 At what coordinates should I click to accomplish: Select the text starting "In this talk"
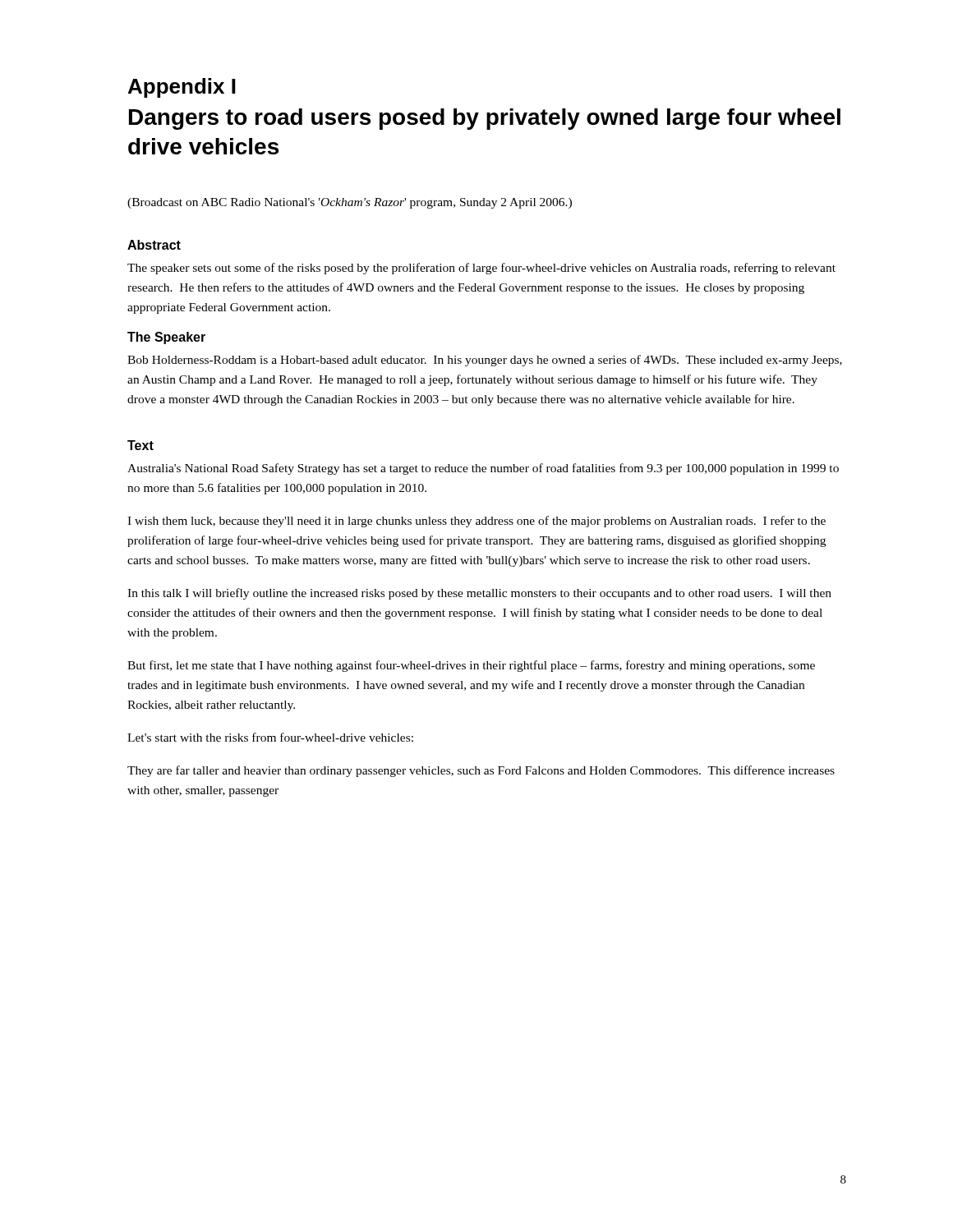(479, 612)
